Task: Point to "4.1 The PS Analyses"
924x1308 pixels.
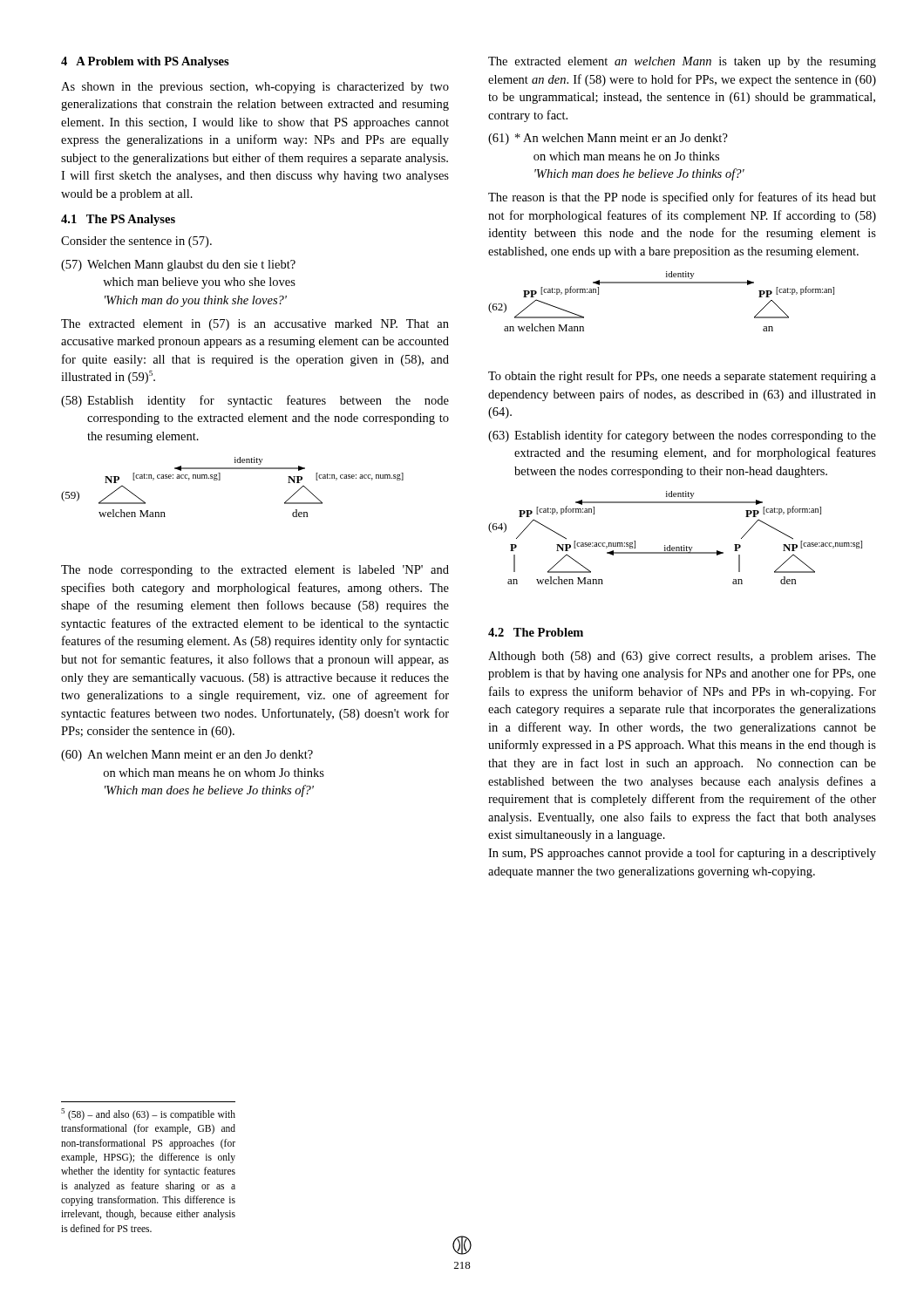Action: 118,219
